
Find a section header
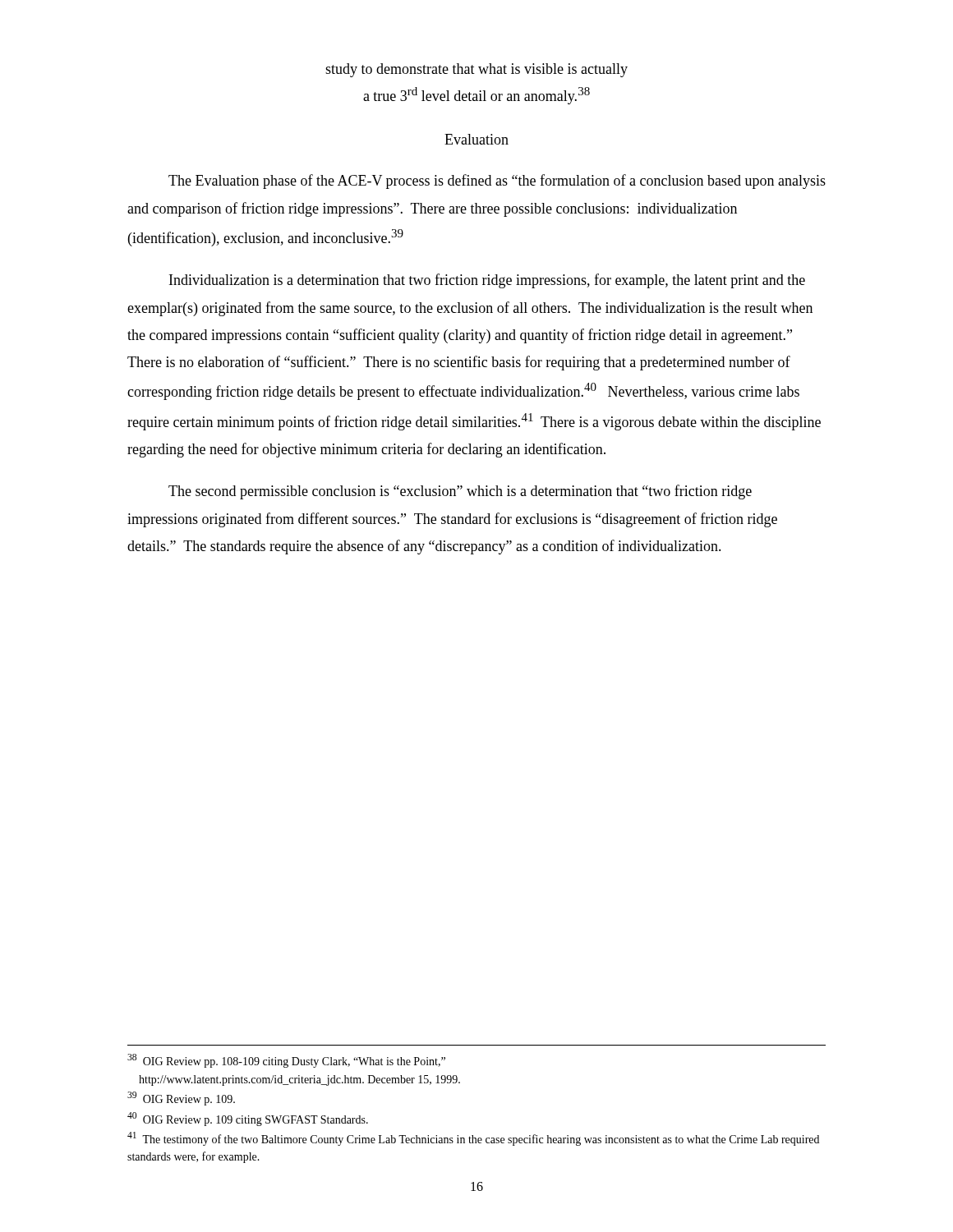coord(476,139)
